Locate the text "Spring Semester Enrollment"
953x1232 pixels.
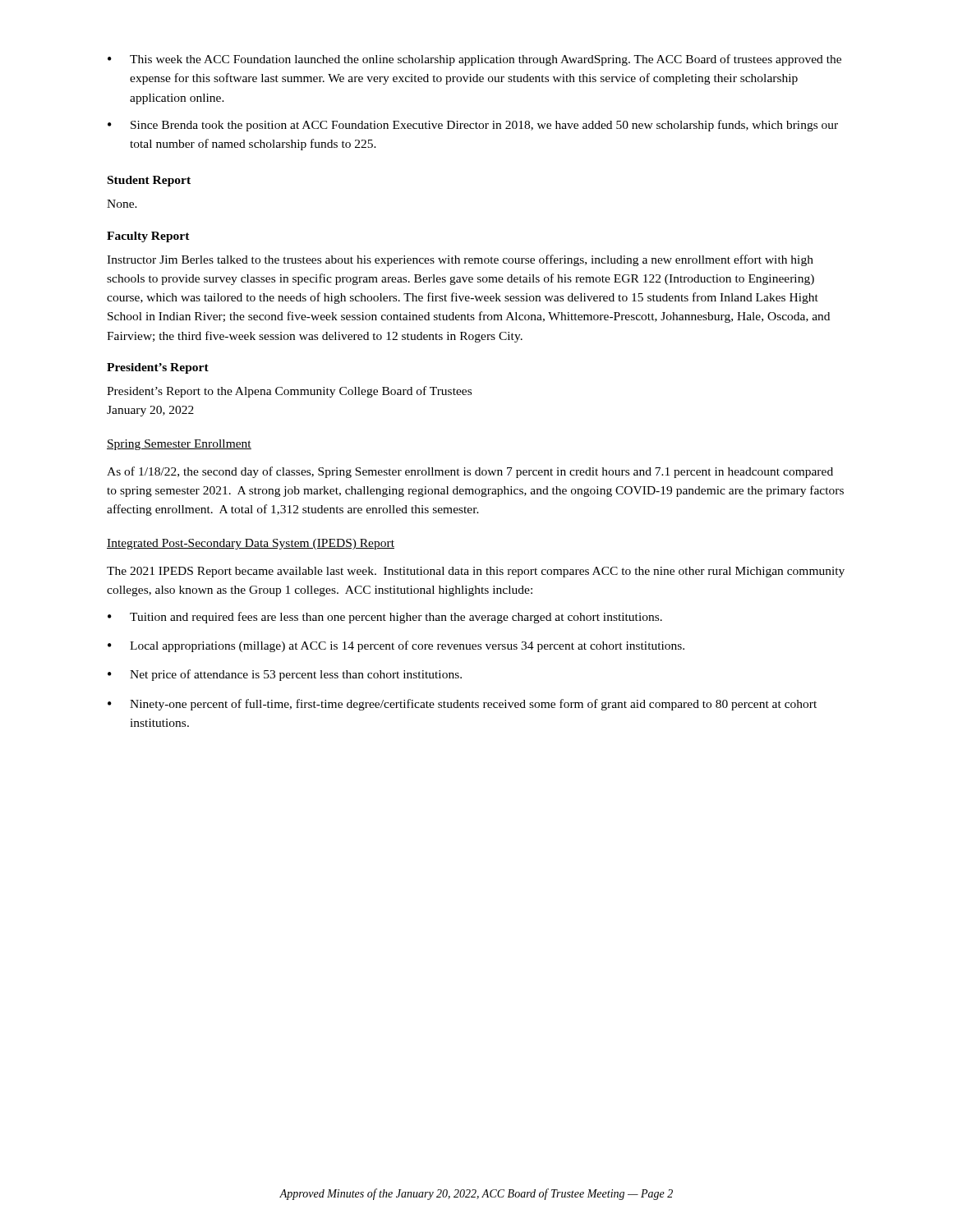[x=179, y=443]
